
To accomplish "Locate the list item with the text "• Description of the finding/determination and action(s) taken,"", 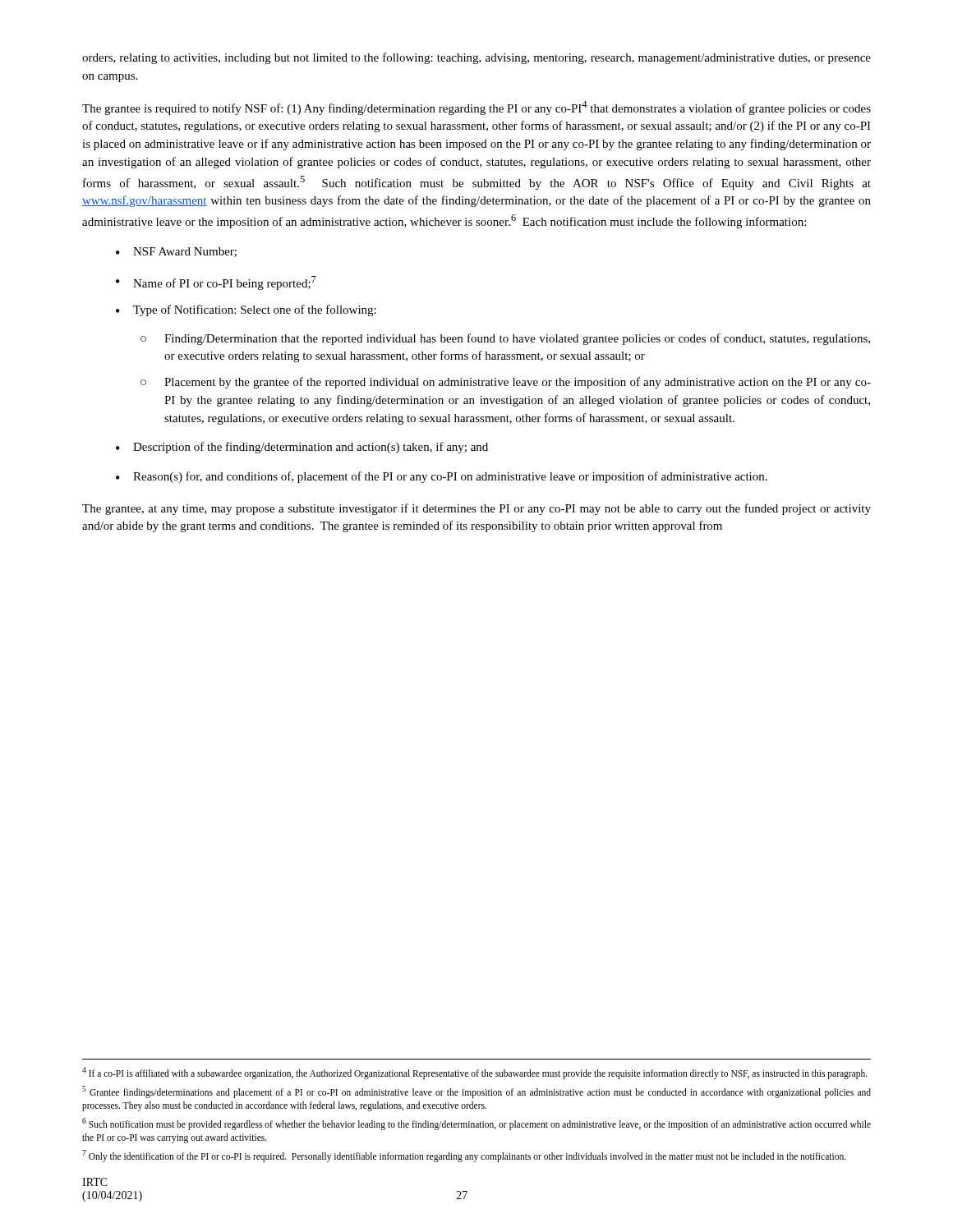I will click(493, 449).
